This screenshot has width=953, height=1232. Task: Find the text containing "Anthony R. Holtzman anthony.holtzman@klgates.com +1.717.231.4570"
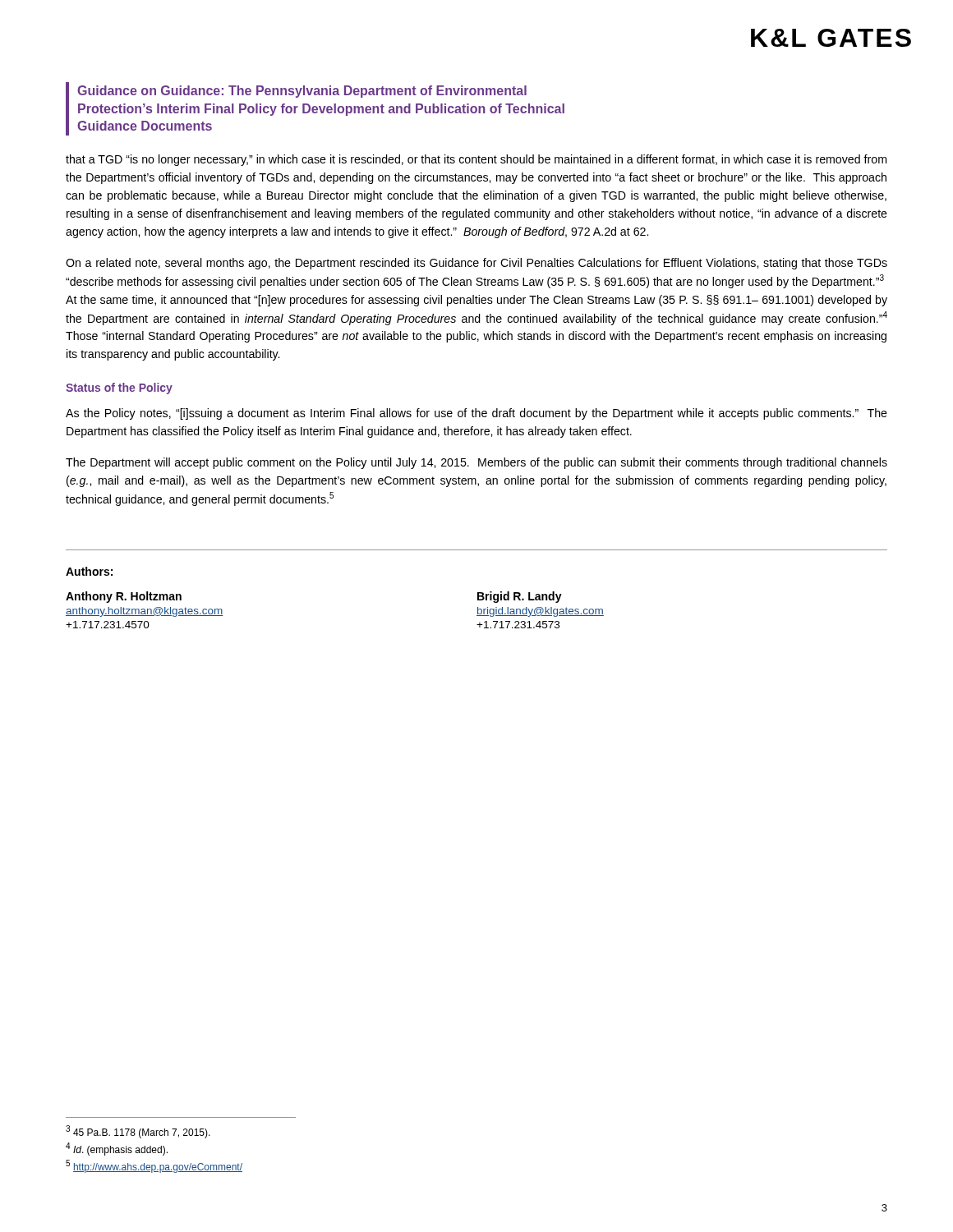124,597
